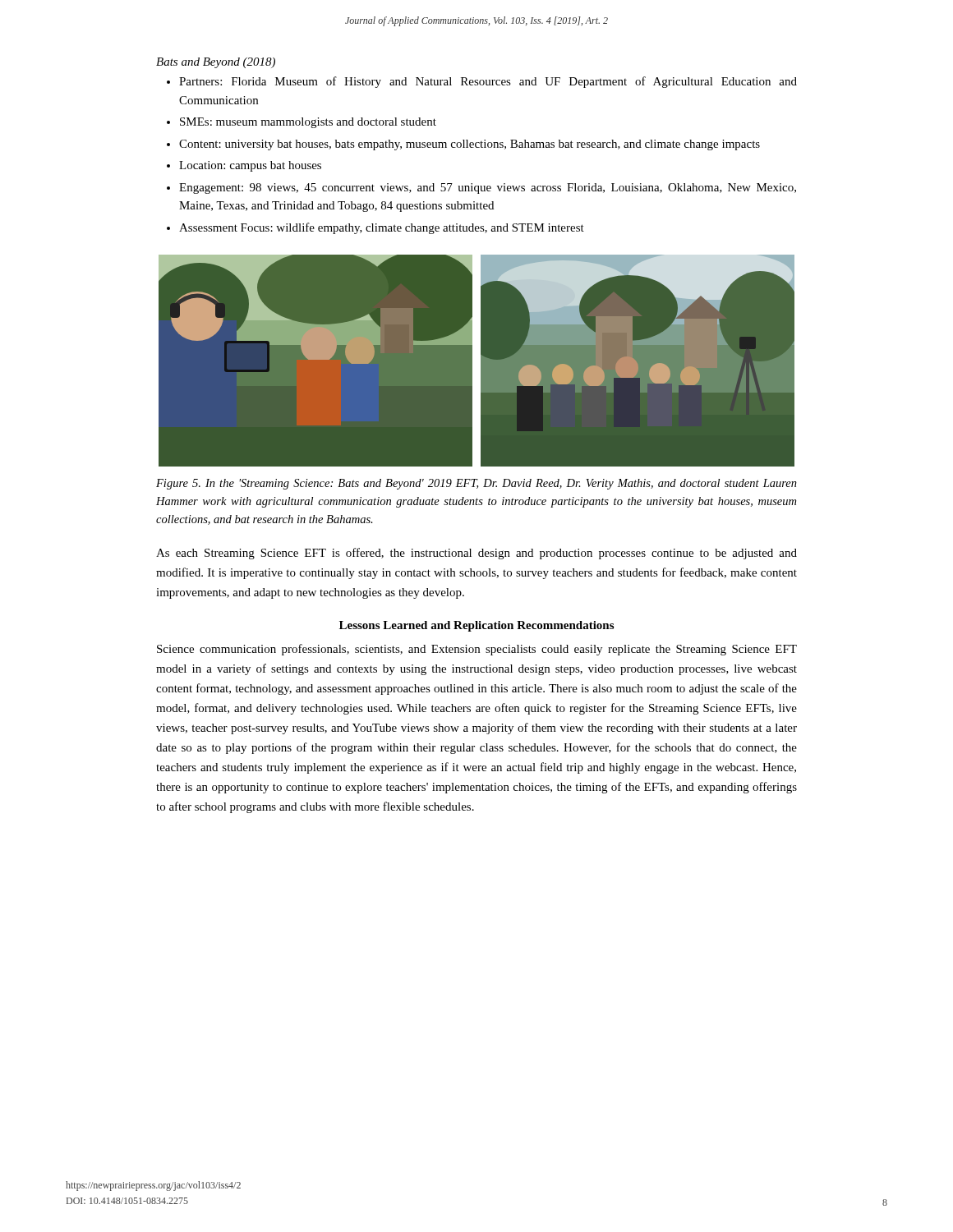Select the list item containing "Engagement: 98 views, 45 concurrent views, and"
This screenshot has width=953, height=1232.
[488, 196]
